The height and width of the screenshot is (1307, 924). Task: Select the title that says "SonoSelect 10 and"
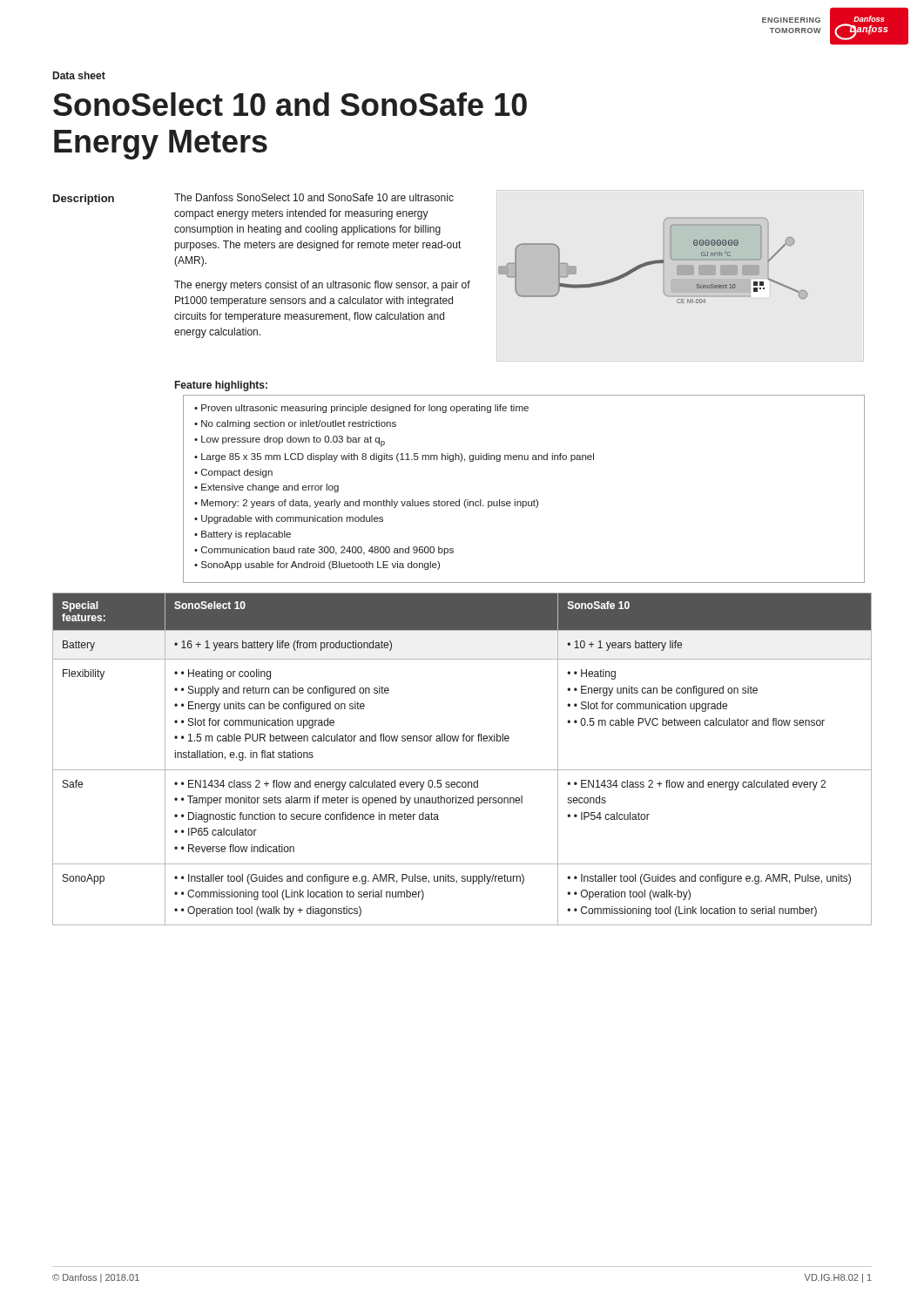290,124
